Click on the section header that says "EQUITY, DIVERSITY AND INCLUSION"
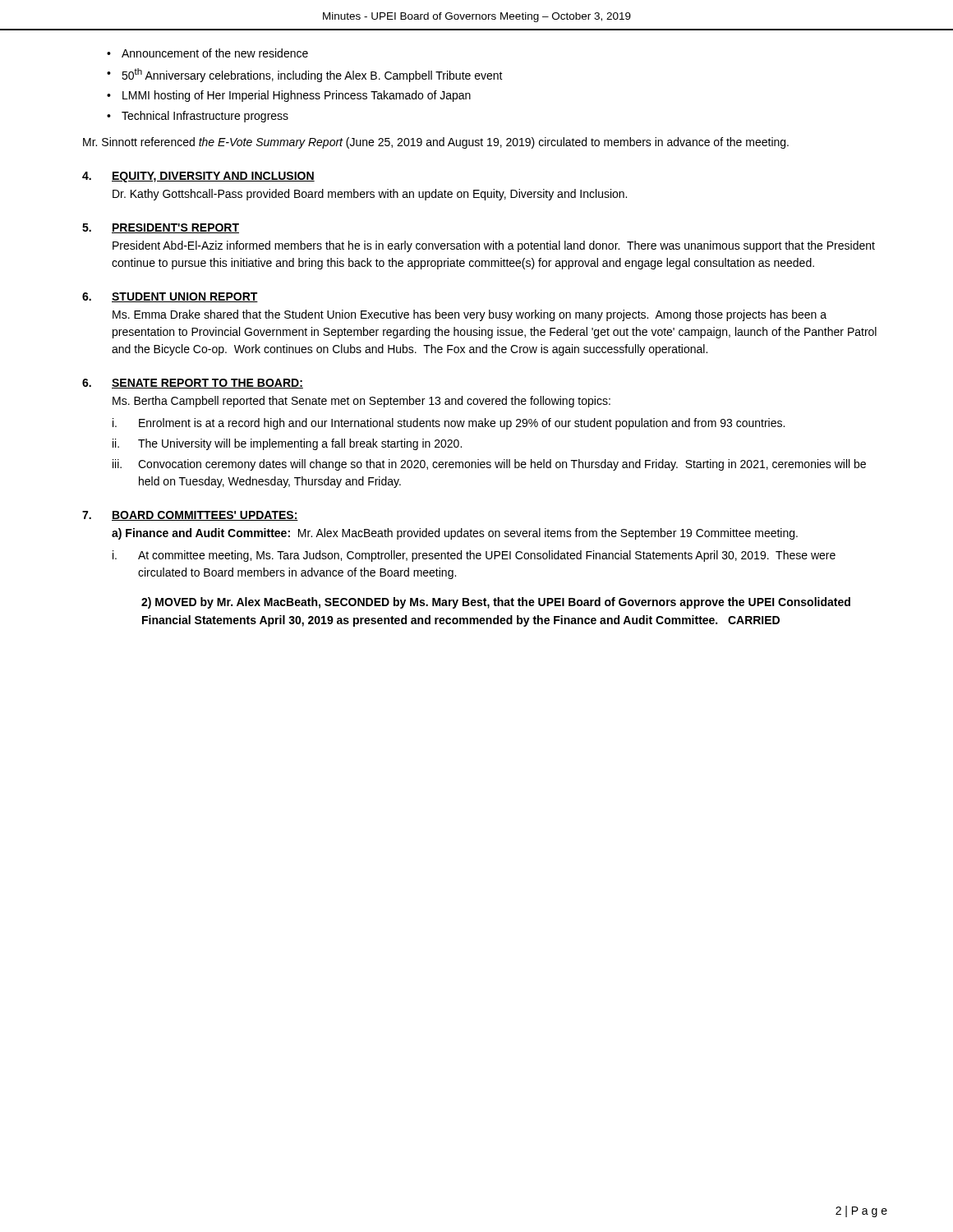The height and width of the screenshot is (1232, 953). (213, 176)
